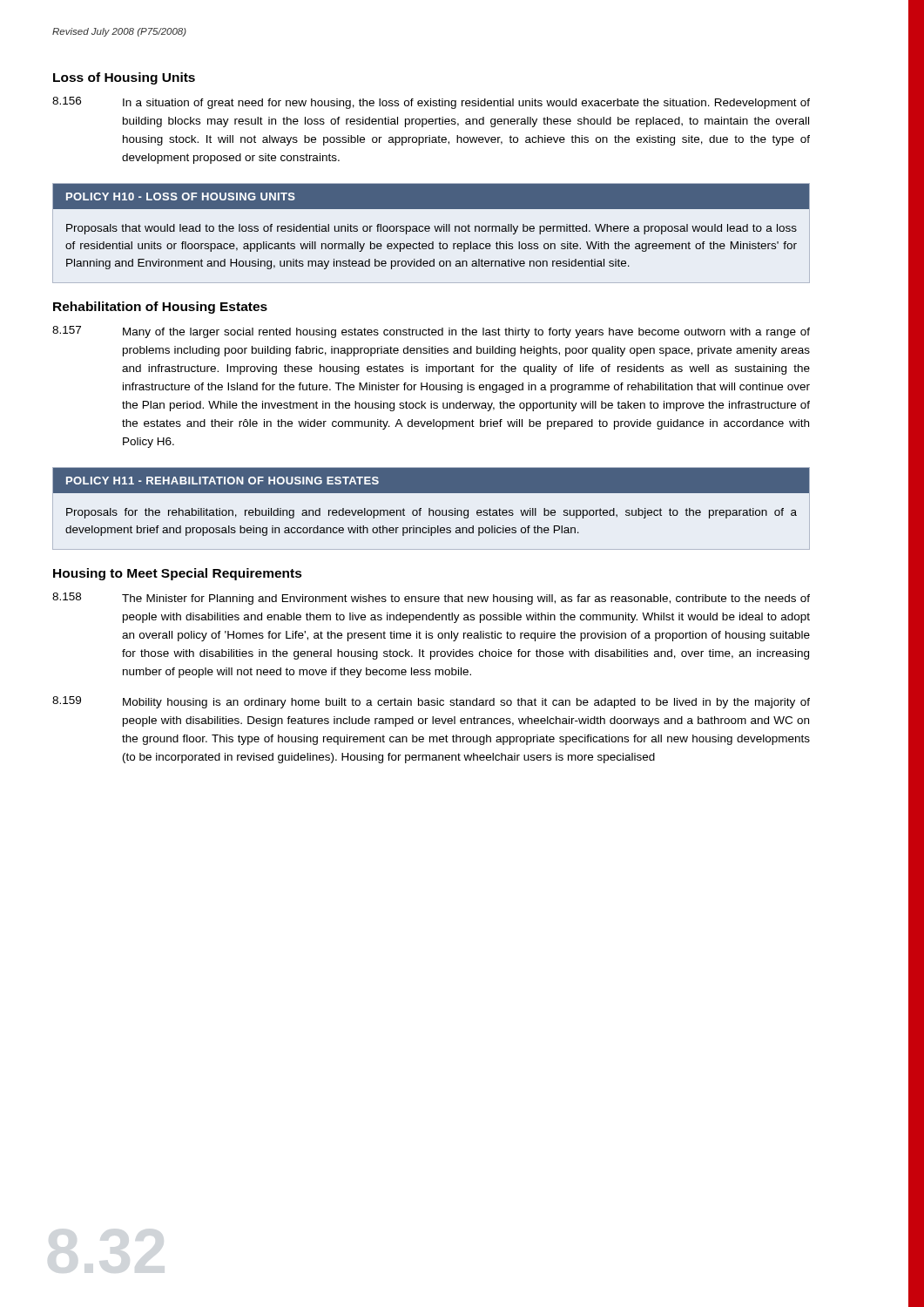Image resolution: width=924 pixels, height=1307 pixels.
Task: Point to the passage starting "156 In a situation"
Action: (431, 131)
